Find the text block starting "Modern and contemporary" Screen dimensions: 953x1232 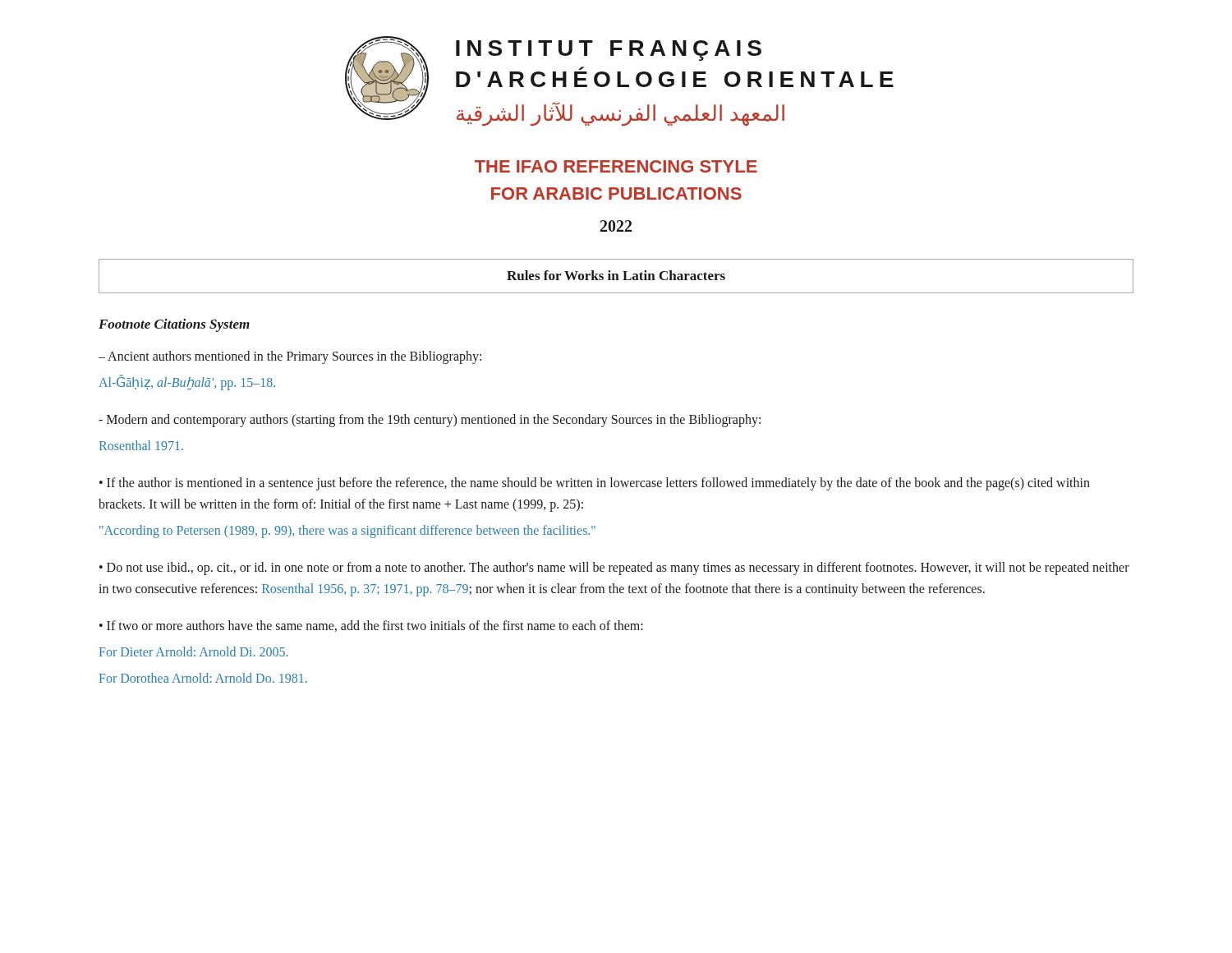coord(430,420)
